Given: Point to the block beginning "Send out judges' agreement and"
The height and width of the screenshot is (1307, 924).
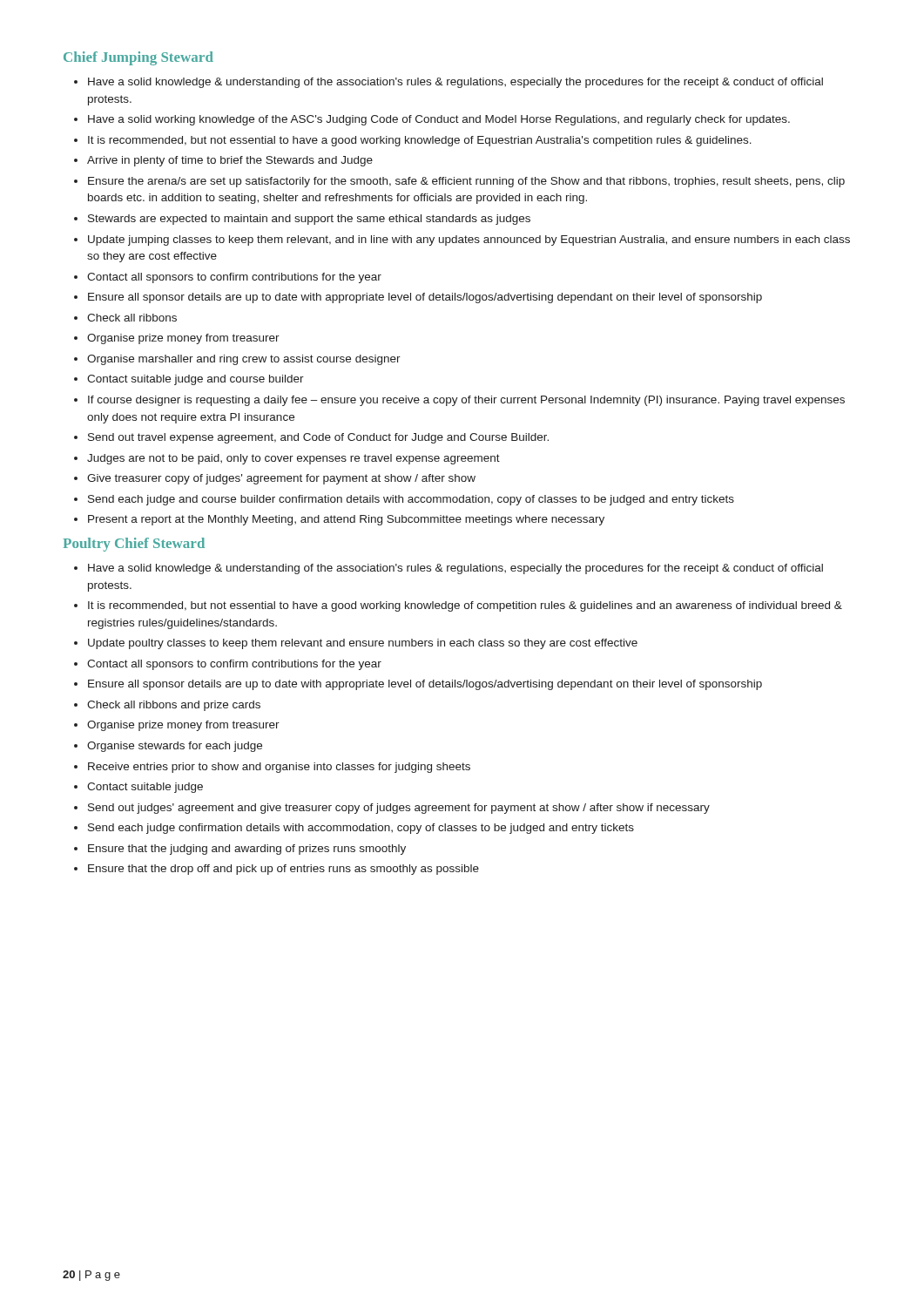Looking at the screenshot, I should (398, 807).
